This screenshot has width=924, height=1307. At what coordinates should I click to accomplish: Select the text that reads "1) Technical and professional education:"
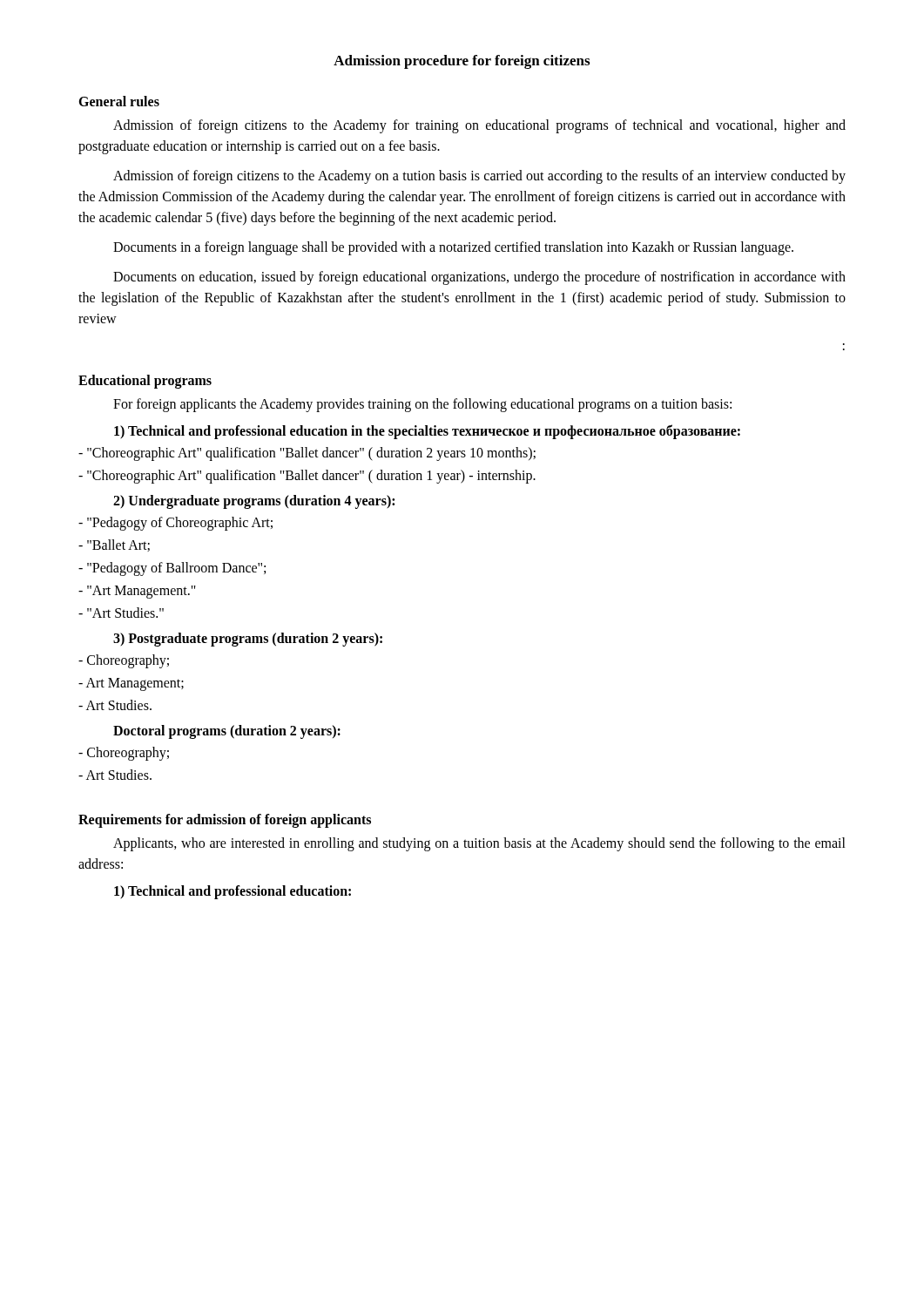tap(233, 891)
